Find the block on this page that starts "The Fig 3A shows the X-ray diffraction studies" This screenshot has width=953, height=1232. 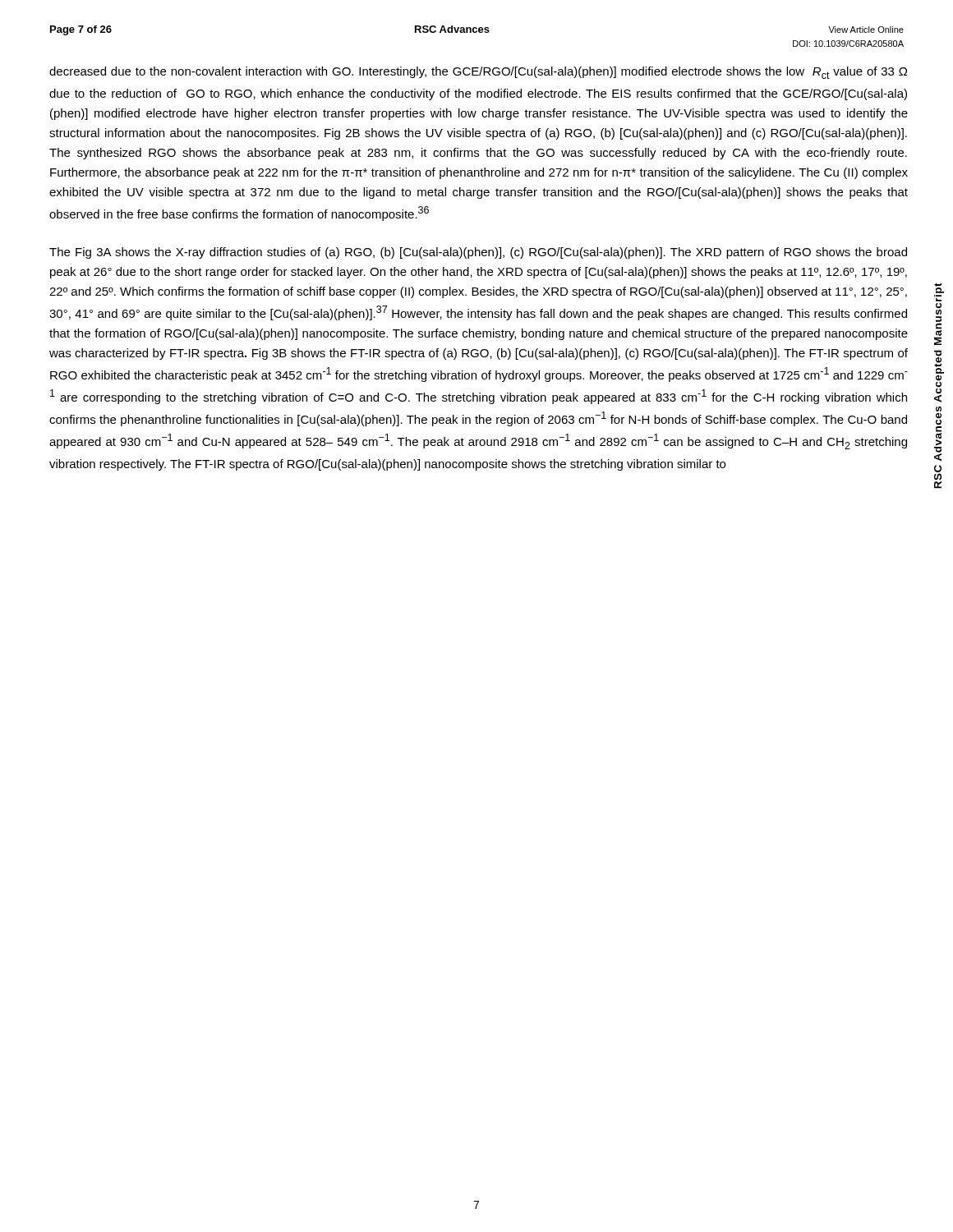coord(479,358)
